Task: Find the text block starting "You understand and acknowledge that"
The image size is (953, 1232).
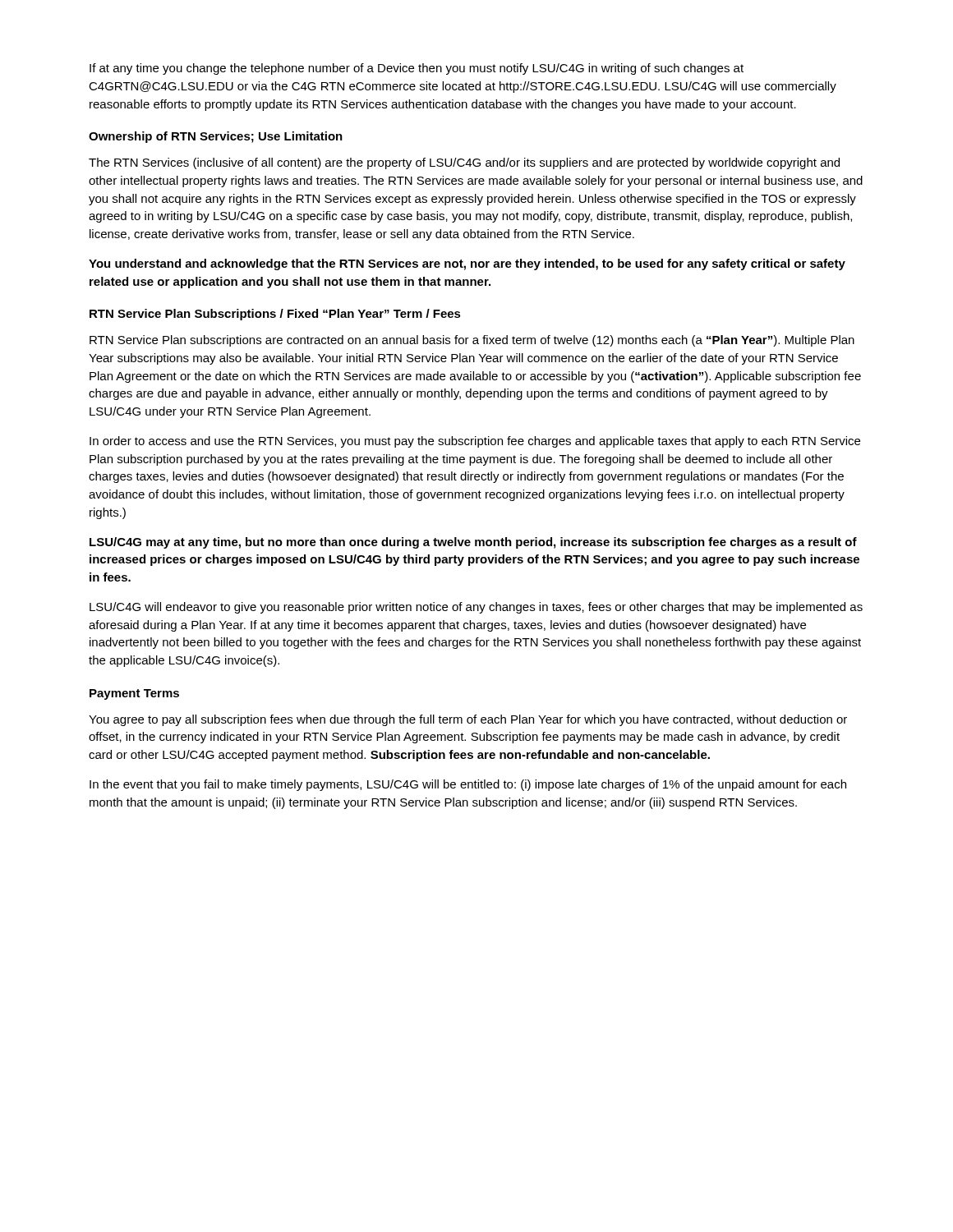Action: coord(467,272)
